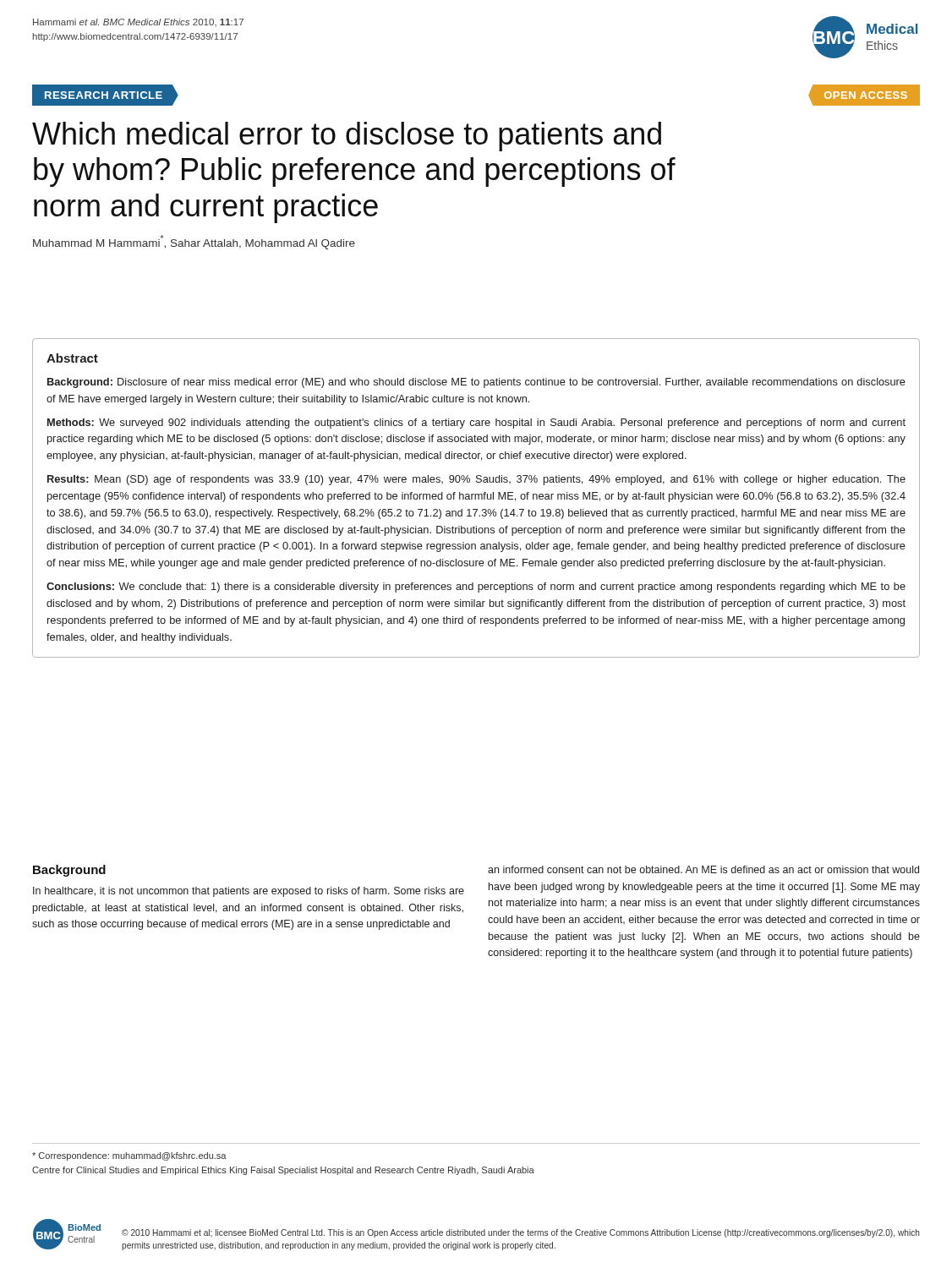This screenshot has width=952, height=1268.
Task: Click on the element starting "RESEARCH ARTICLE"
Action: pos(103,95)
